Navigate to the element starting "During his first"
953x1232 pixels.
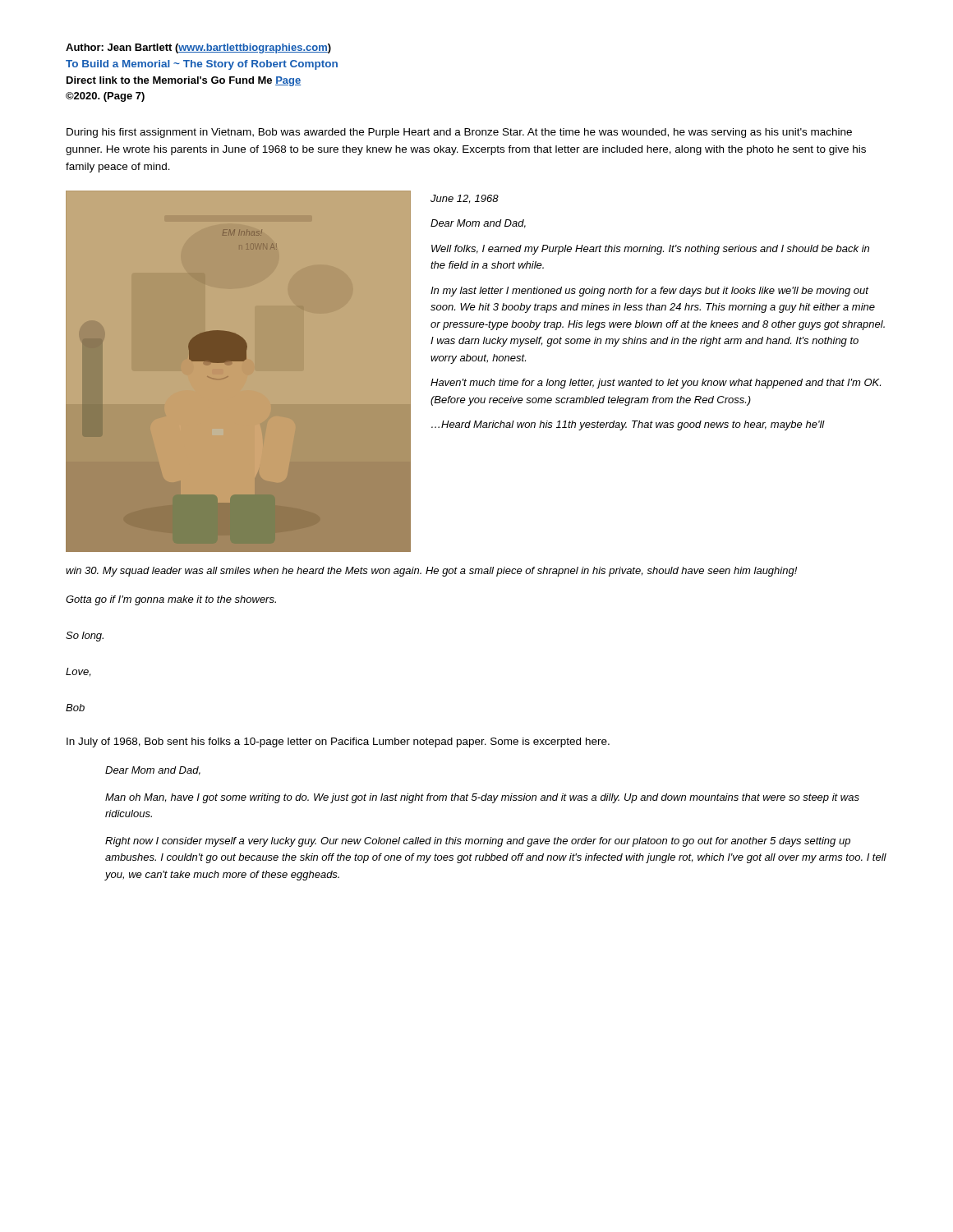(x=466, y=149)
